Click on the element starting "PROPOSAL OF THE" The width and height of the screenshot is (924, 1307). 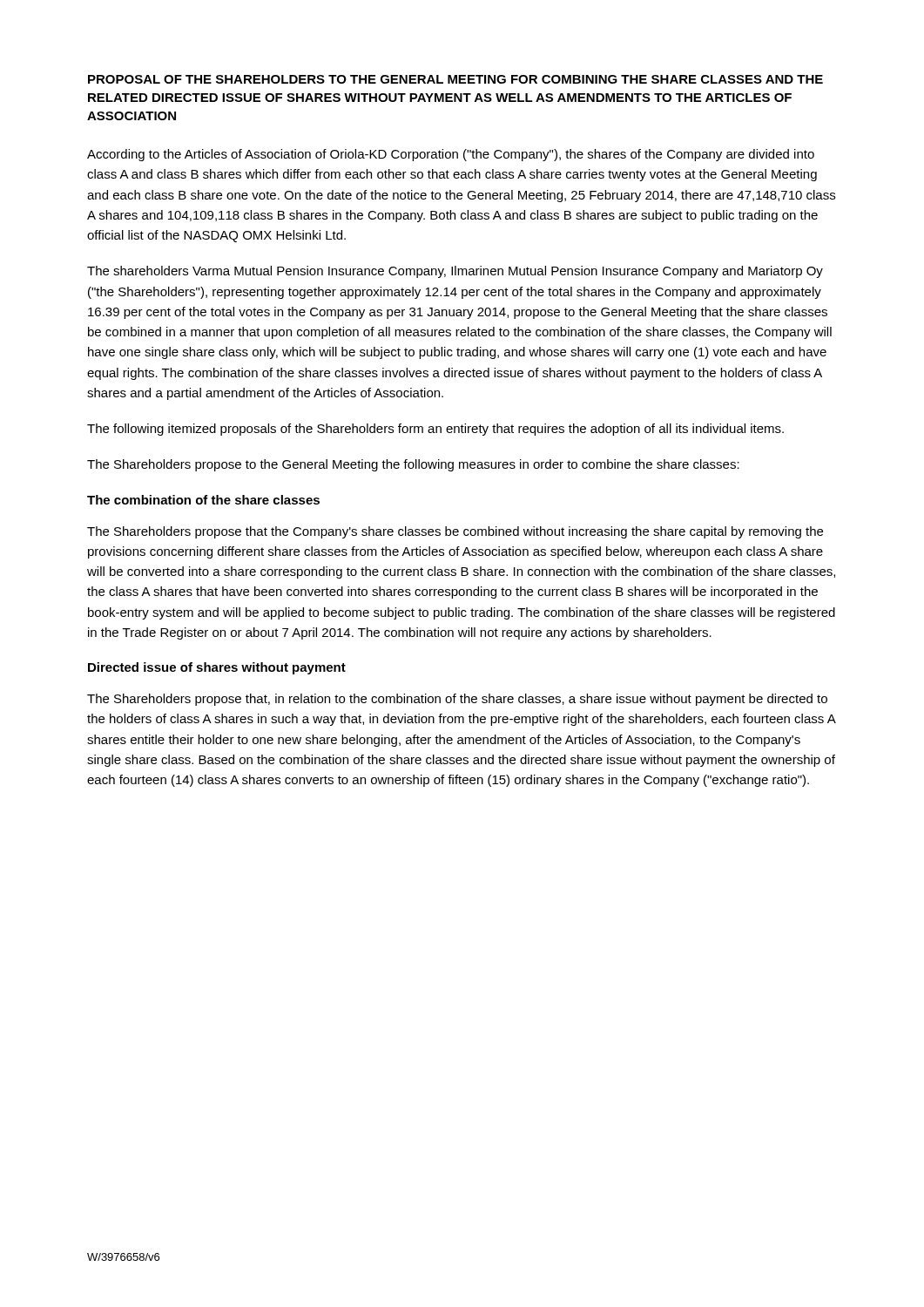[x=455, y=97]
